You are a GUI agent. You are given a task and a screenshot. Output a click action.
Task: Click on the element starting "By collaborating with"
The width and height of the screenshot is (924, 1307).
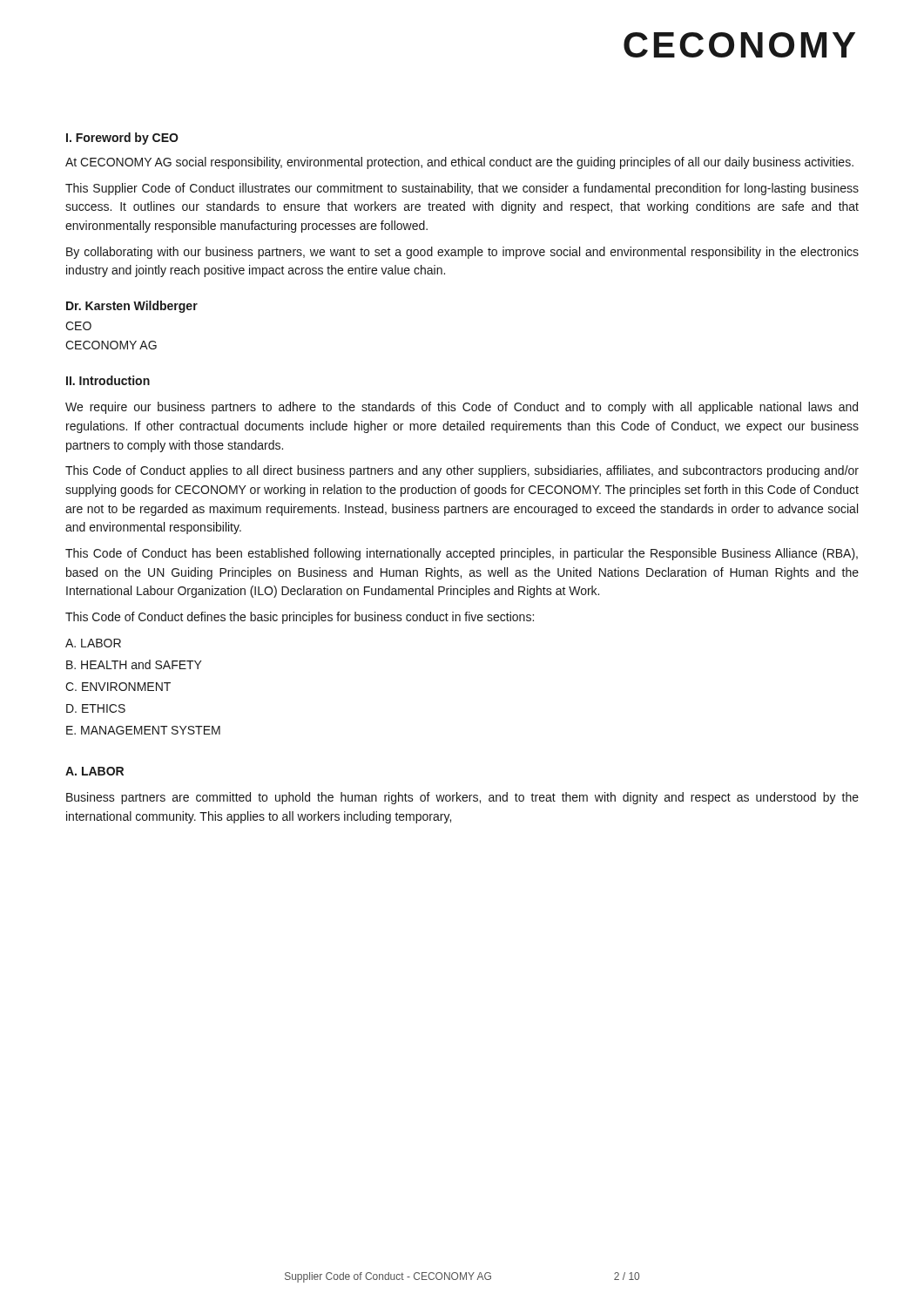tap(462, 261)
